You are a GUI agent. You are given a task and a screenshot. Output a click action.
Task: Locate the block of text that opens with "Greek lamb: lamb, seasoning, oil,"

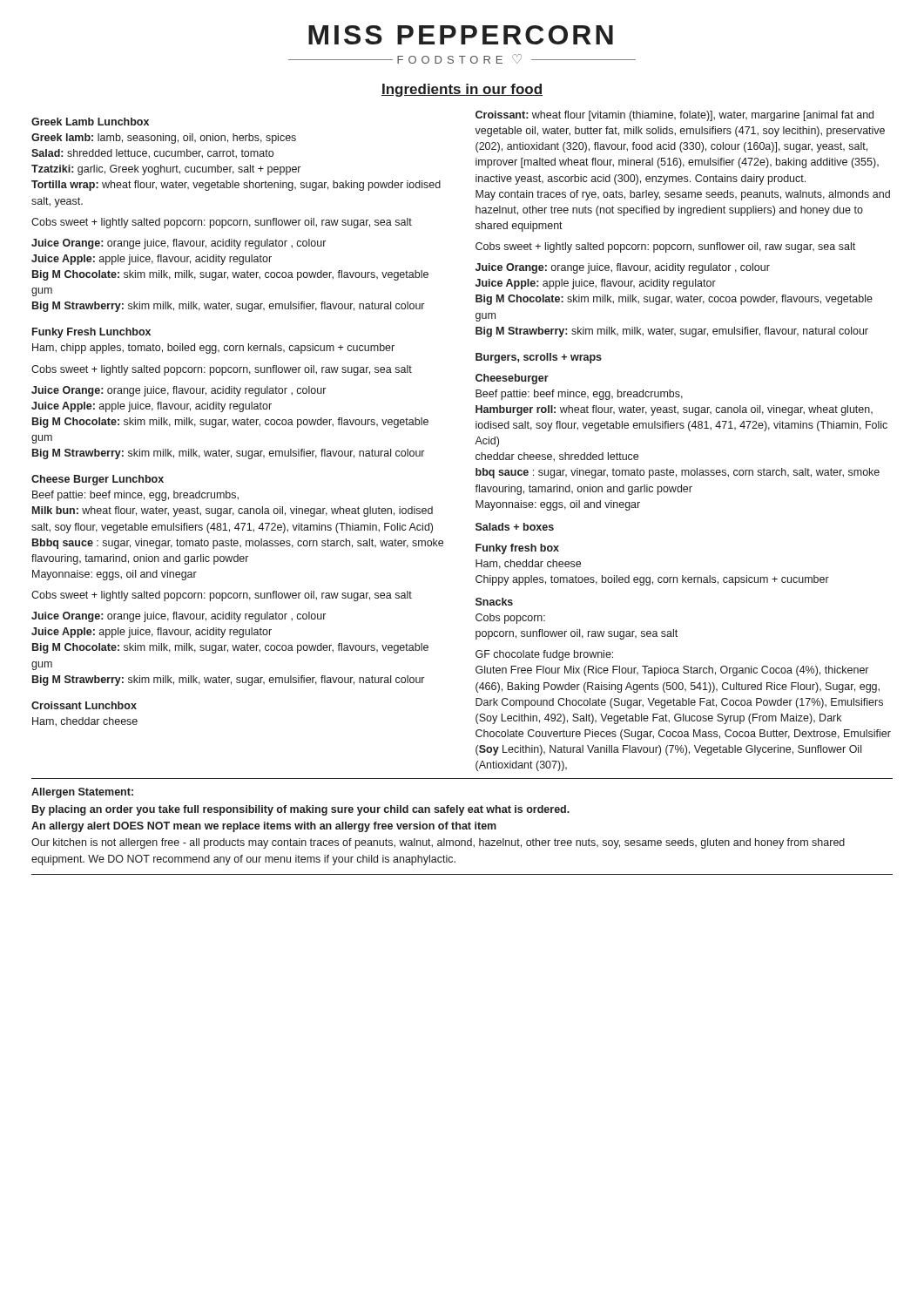(236, 169)
